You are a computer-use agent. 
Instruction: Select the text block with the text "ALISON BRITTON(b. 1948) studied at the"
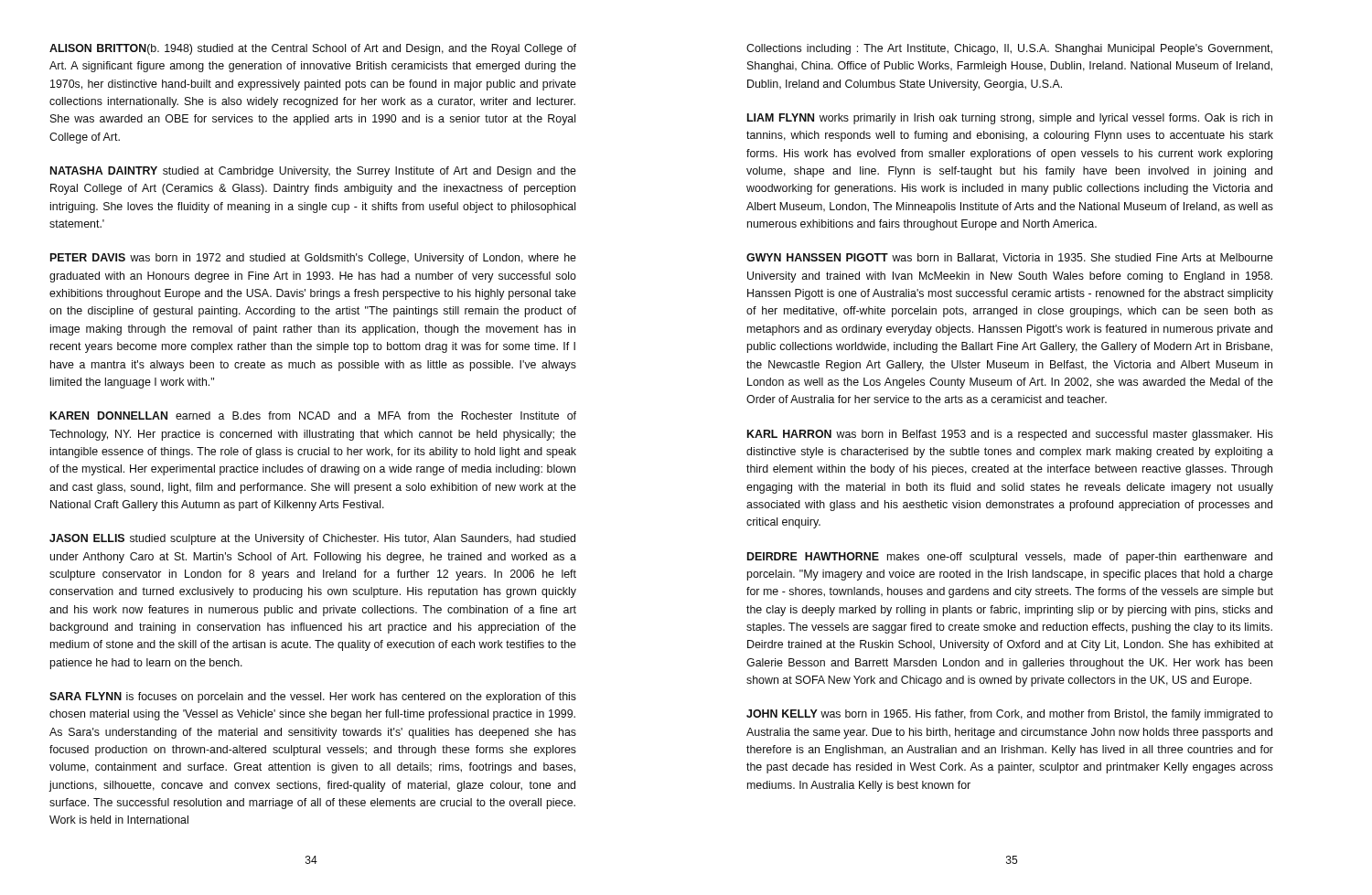[x=313, y=93]
